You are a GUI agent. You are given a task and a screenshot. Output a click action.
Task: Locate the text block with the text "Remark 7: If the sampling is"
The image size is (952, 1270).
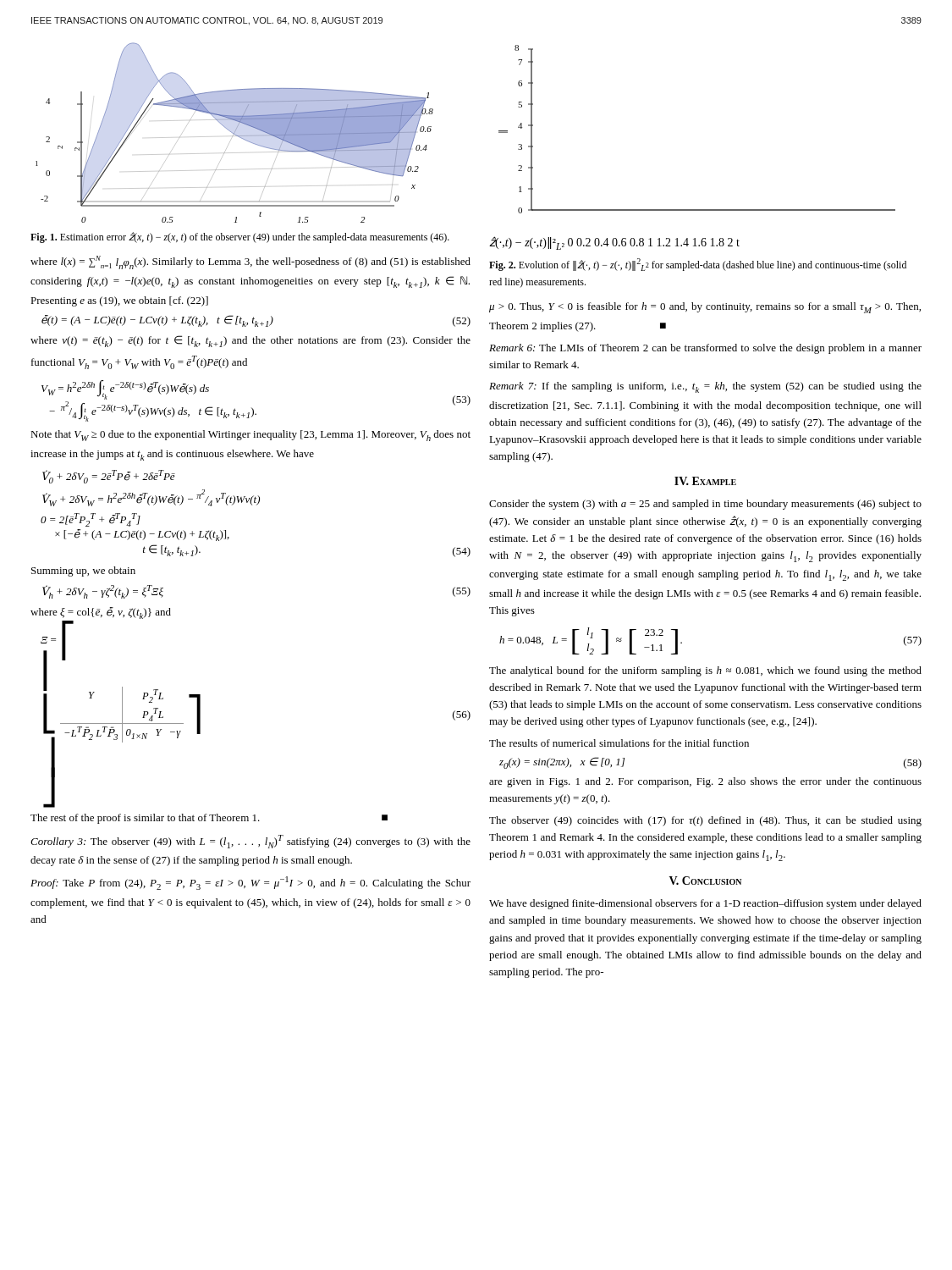point(705,421)
